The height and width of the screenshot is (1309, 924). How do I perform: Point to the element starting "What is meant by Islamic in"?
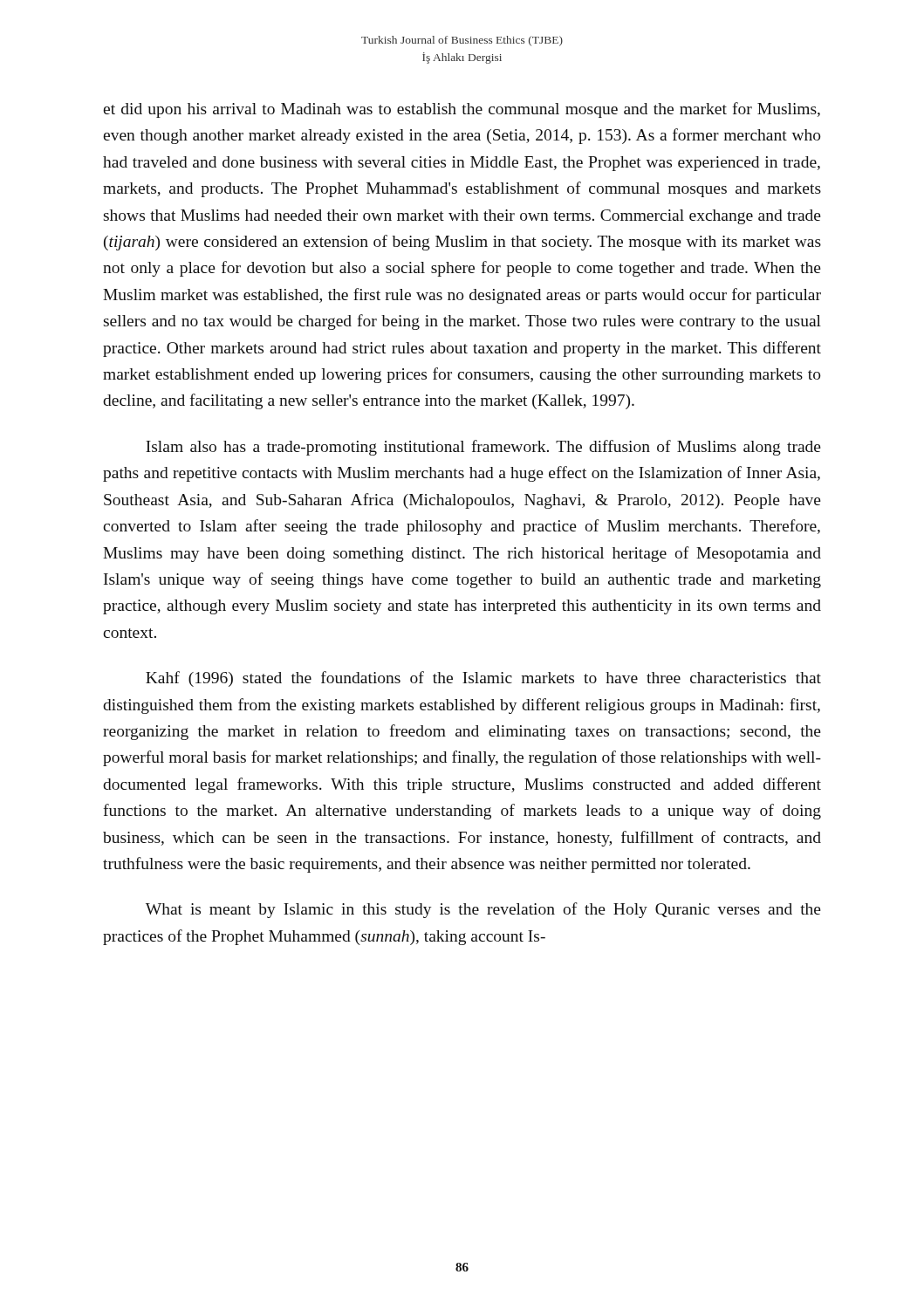click(462, 923)
